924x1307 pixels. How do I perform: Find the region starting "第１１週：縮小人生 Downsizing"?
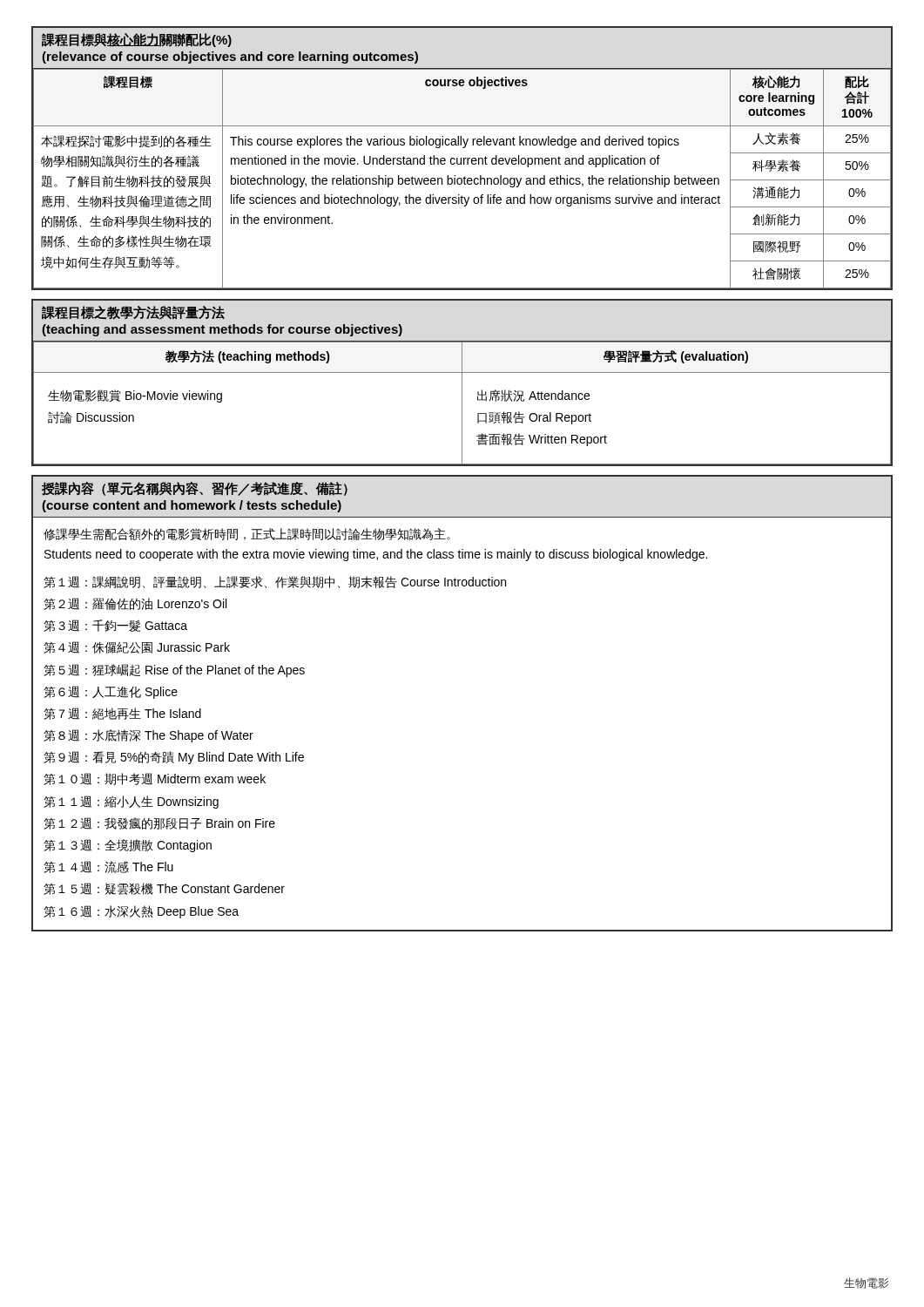click(x=131, y=801)
